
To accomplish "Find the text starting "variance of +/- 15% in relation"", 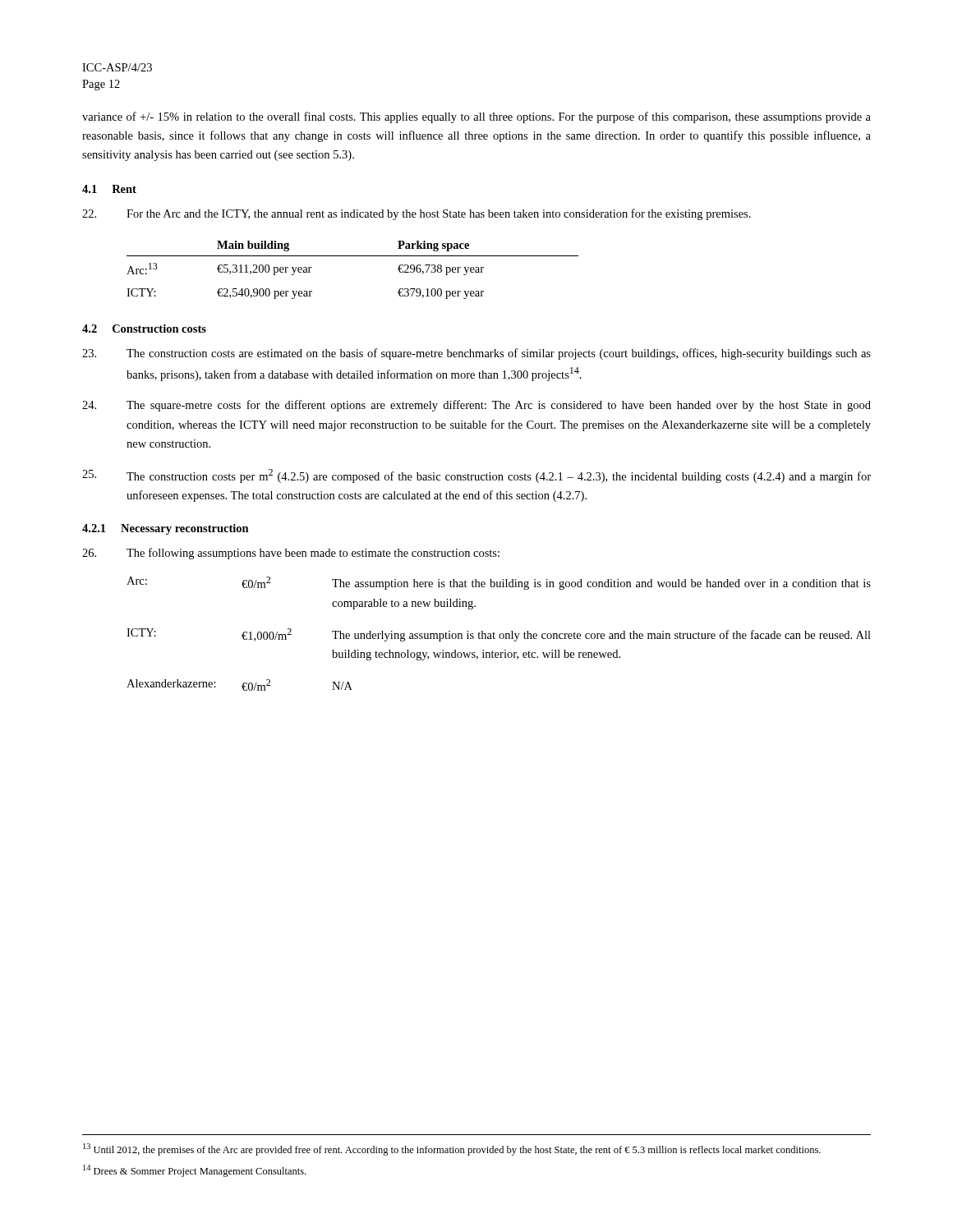I will pos(476,135).
